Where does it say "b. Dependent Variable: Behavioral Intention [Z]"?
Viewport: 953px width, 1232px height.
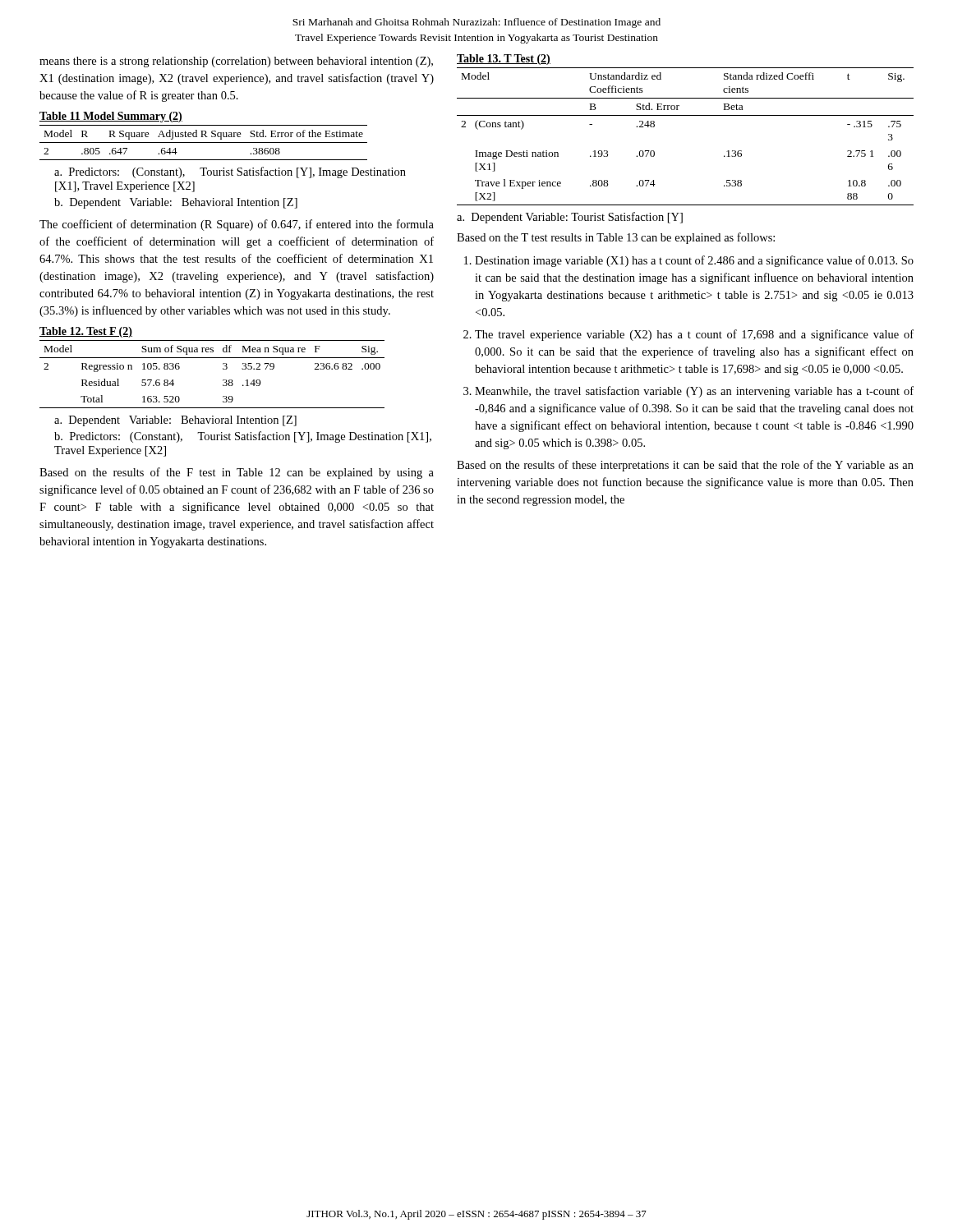(x=176, y=202)
